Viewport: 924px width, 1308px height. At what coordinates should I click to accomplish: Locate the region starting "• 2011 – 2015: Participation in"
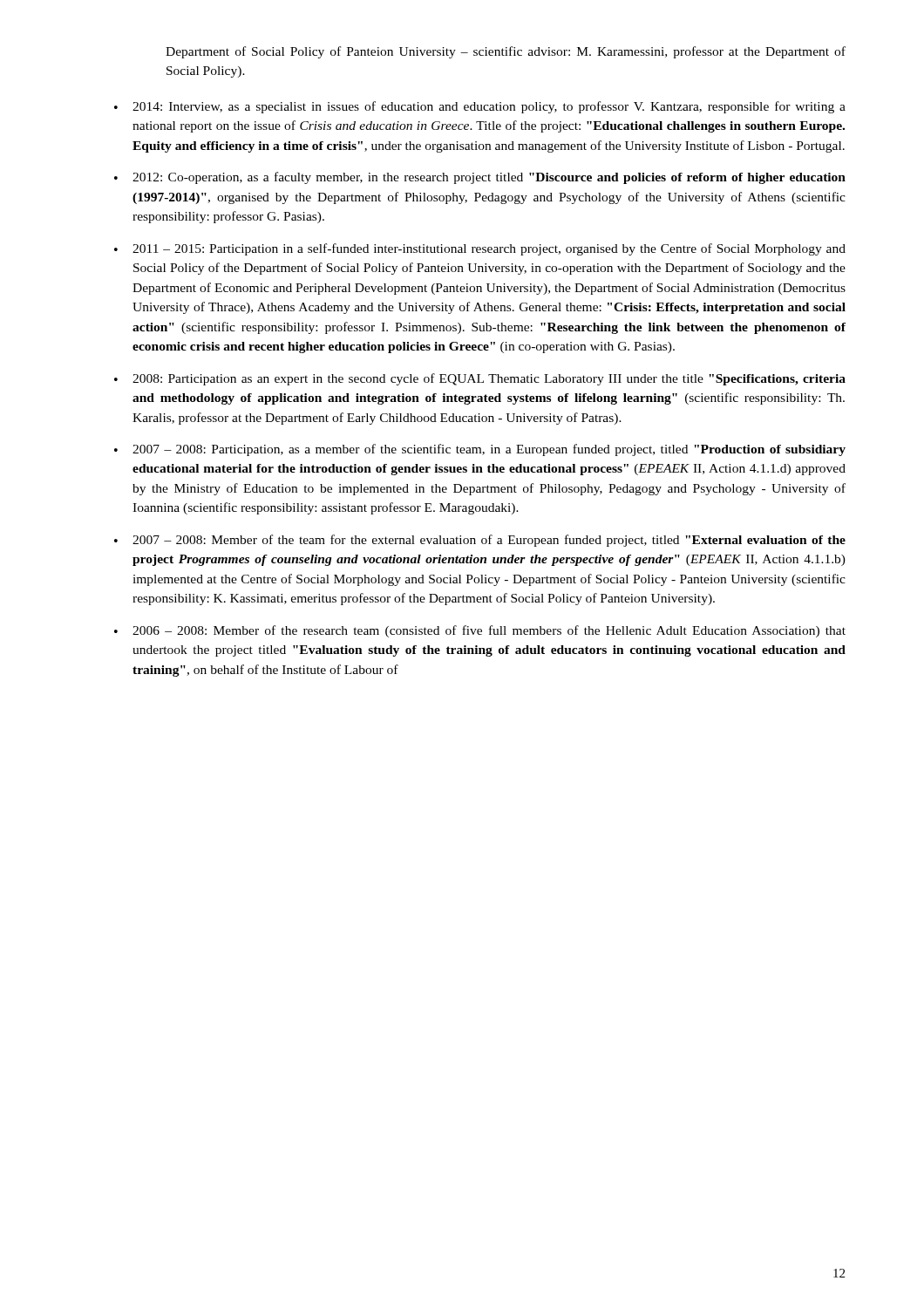click(479, 298)
